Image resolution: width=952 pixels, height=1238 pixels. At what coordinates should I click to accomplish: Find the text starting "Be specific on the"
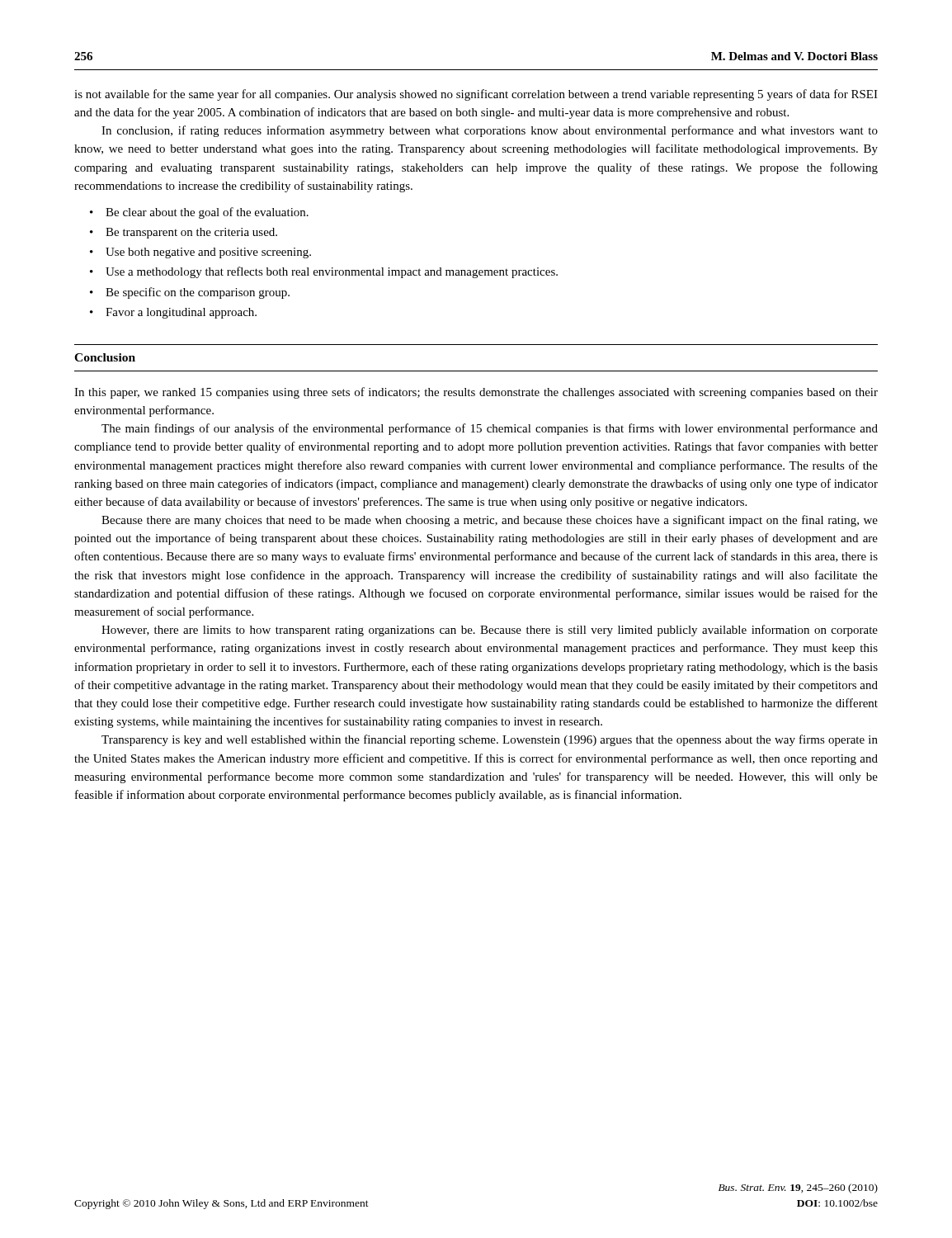pos(198,292)
